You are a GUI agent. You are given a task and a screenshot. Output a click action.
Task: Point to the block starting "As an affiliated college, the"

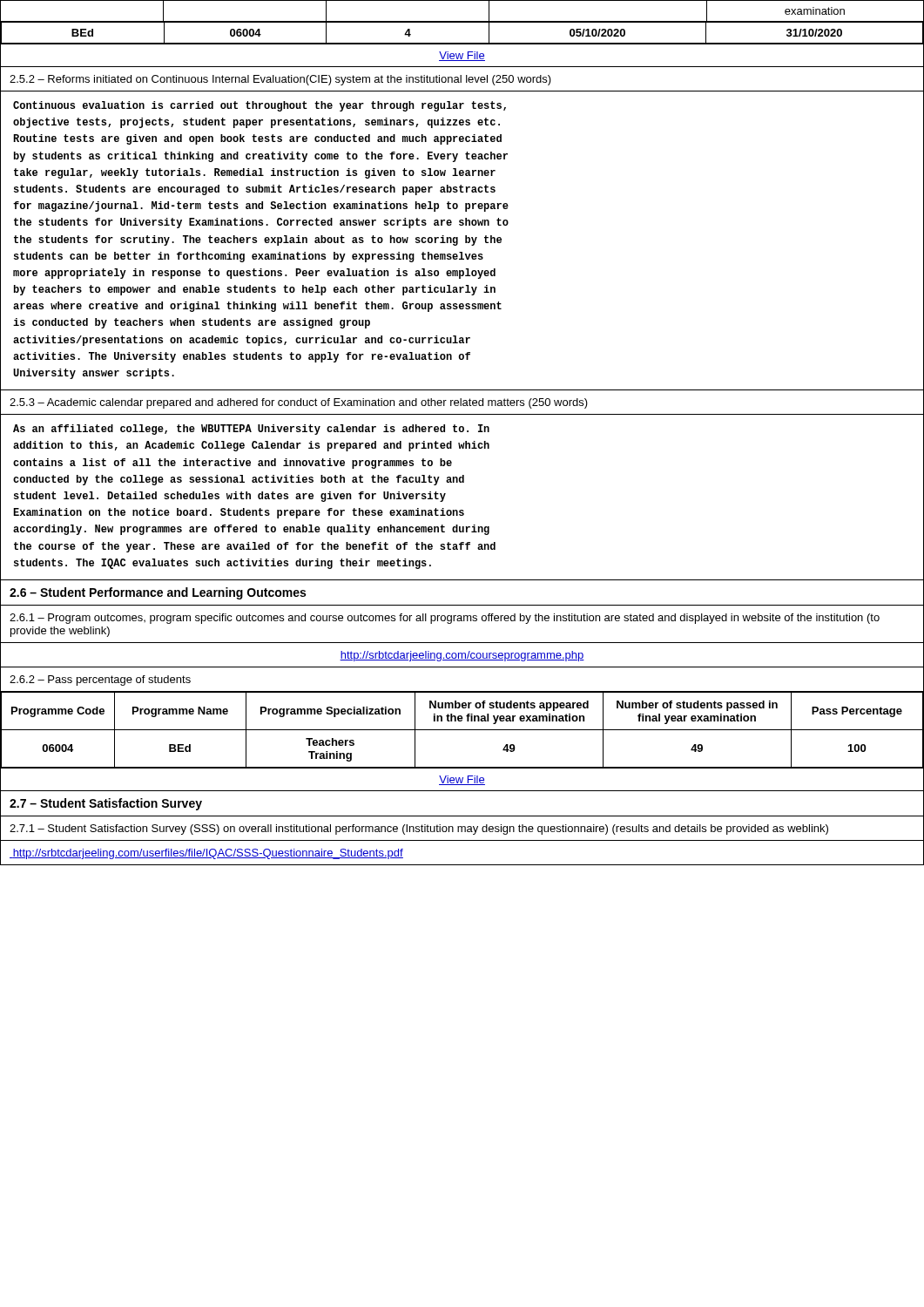[x=255, y=497]
